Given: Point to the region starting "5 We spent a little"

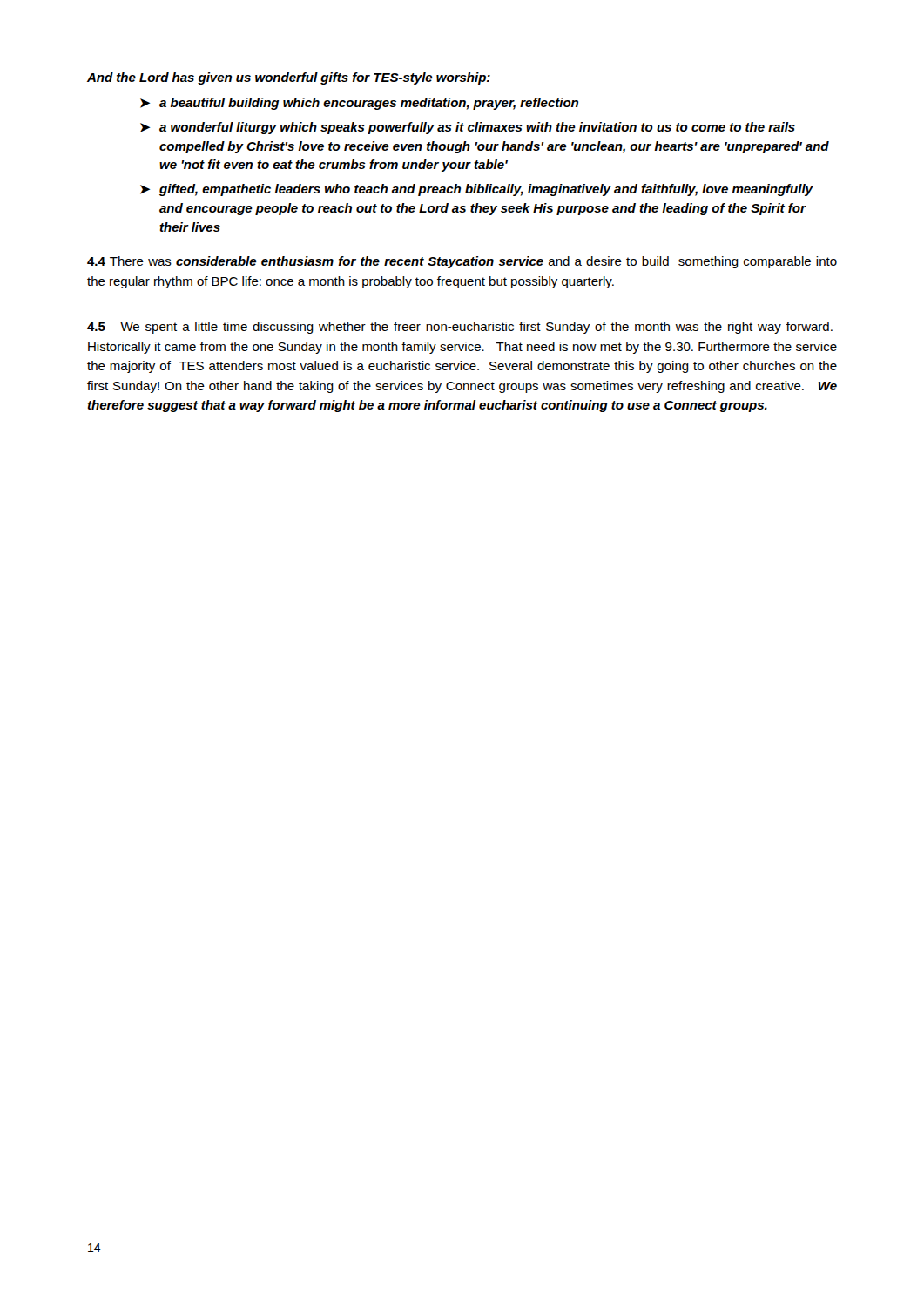Looking at the screenshot, I should (462, 366).
